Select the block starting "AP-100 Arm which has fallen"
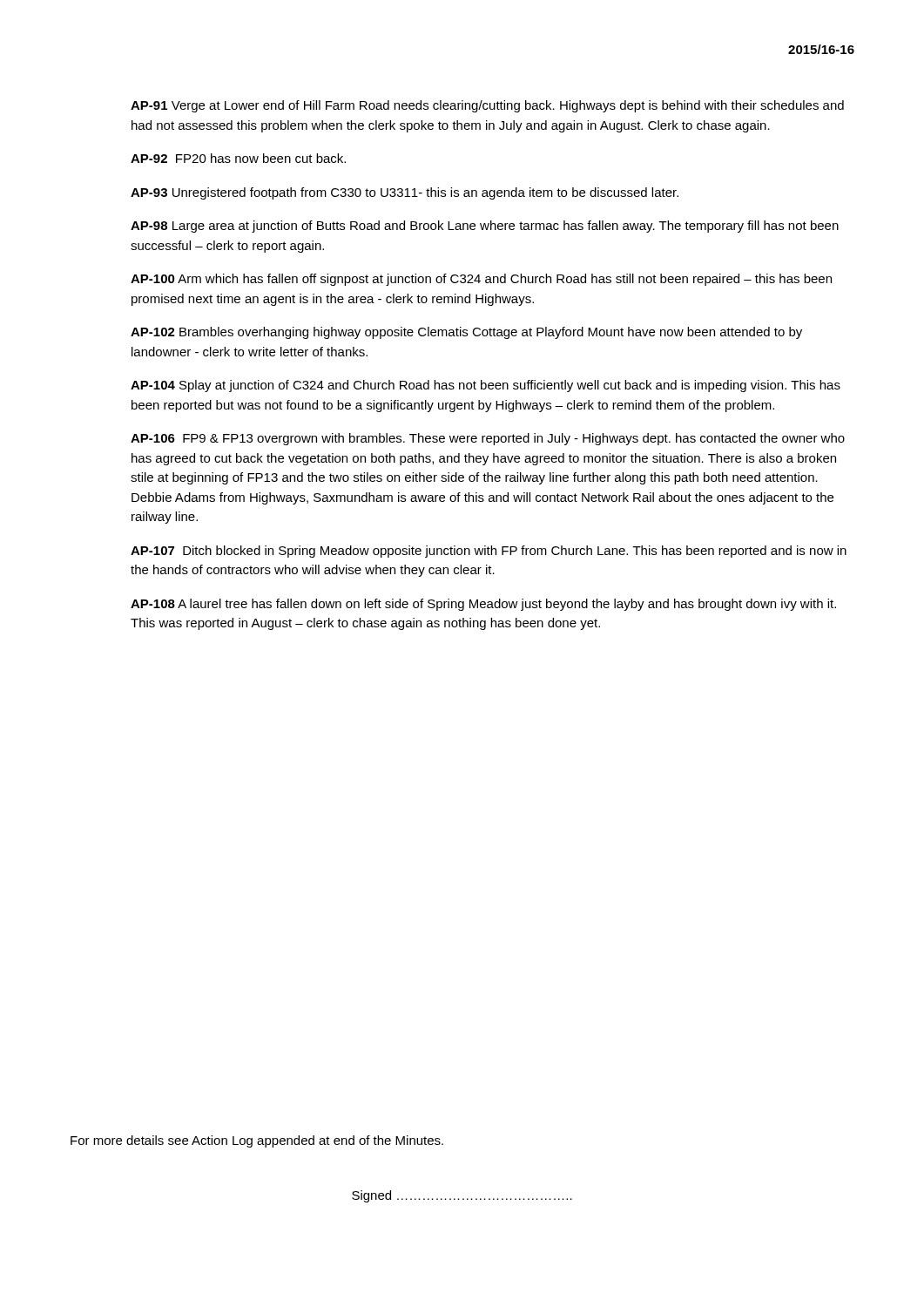 click(x=492, y=289)
